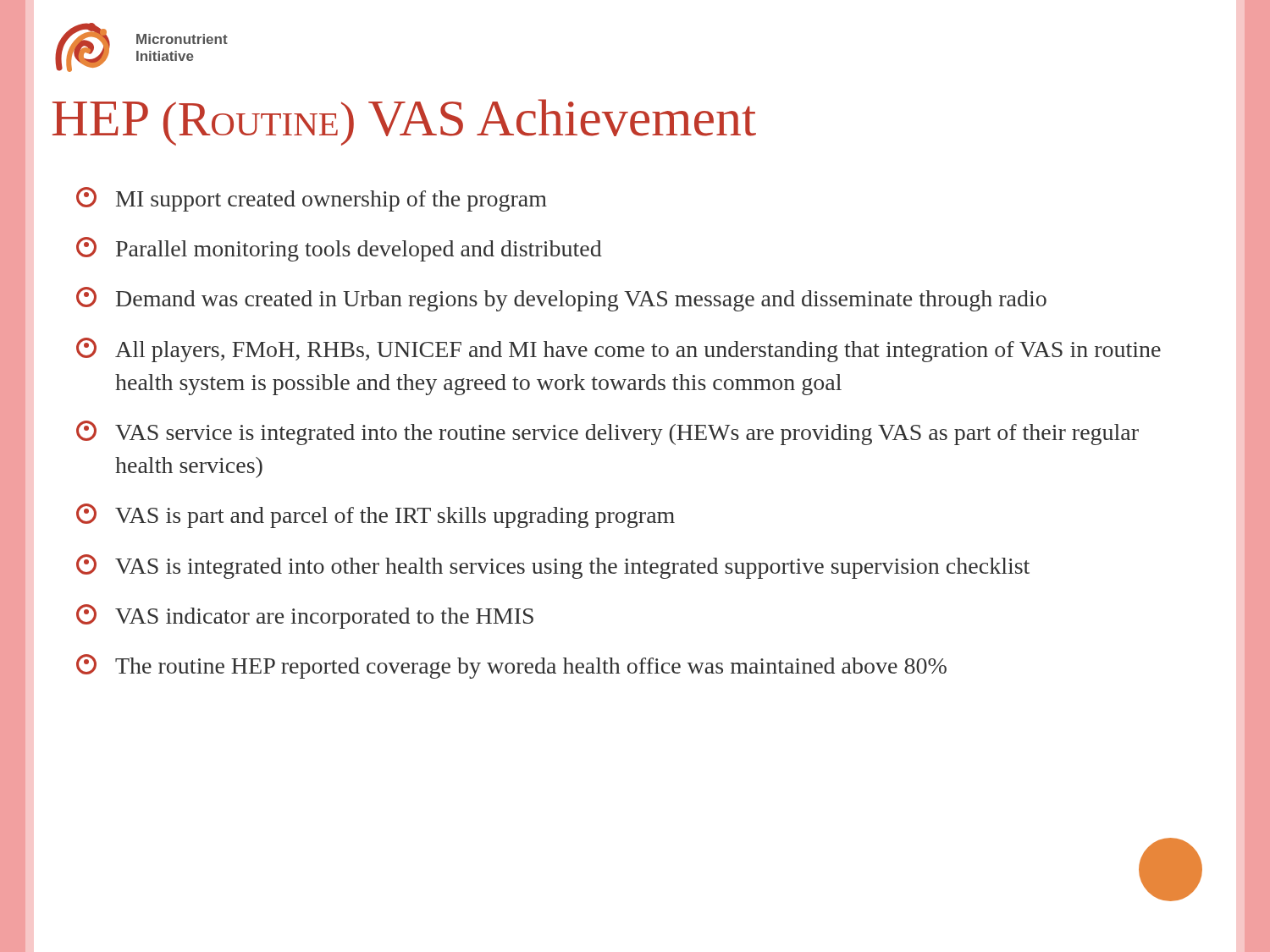Point to the region starting "HEP (Routine) VAS Achievement"
The image size is (1270, 952).
(635, 118)
